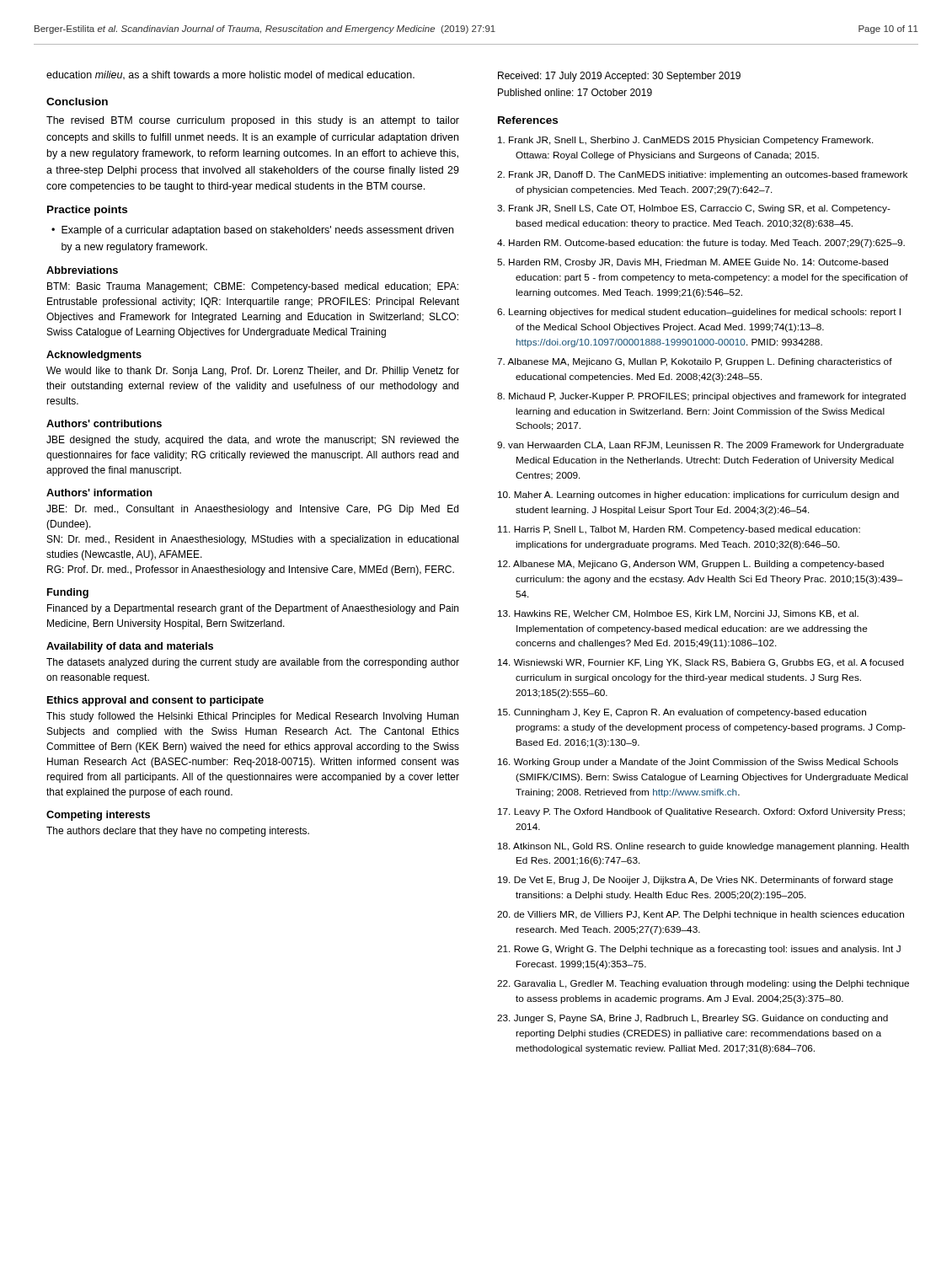
Task: Locate the list item that reads "22. Garavalia L,"
Action: pyautogui.click(x=703, y=991)
